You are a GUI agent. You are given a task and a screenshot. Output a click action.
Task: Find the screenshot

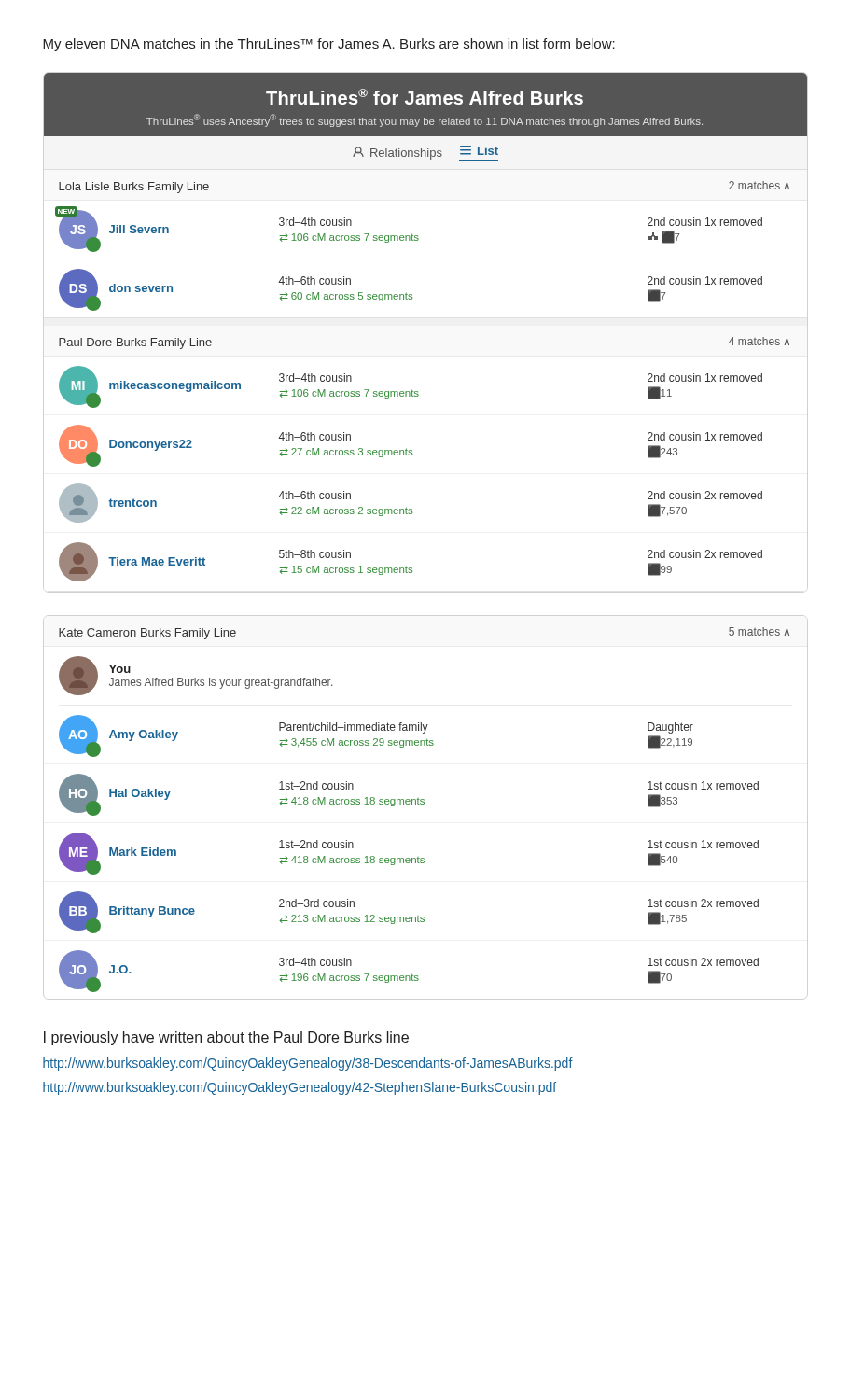[x=425, y=536]
